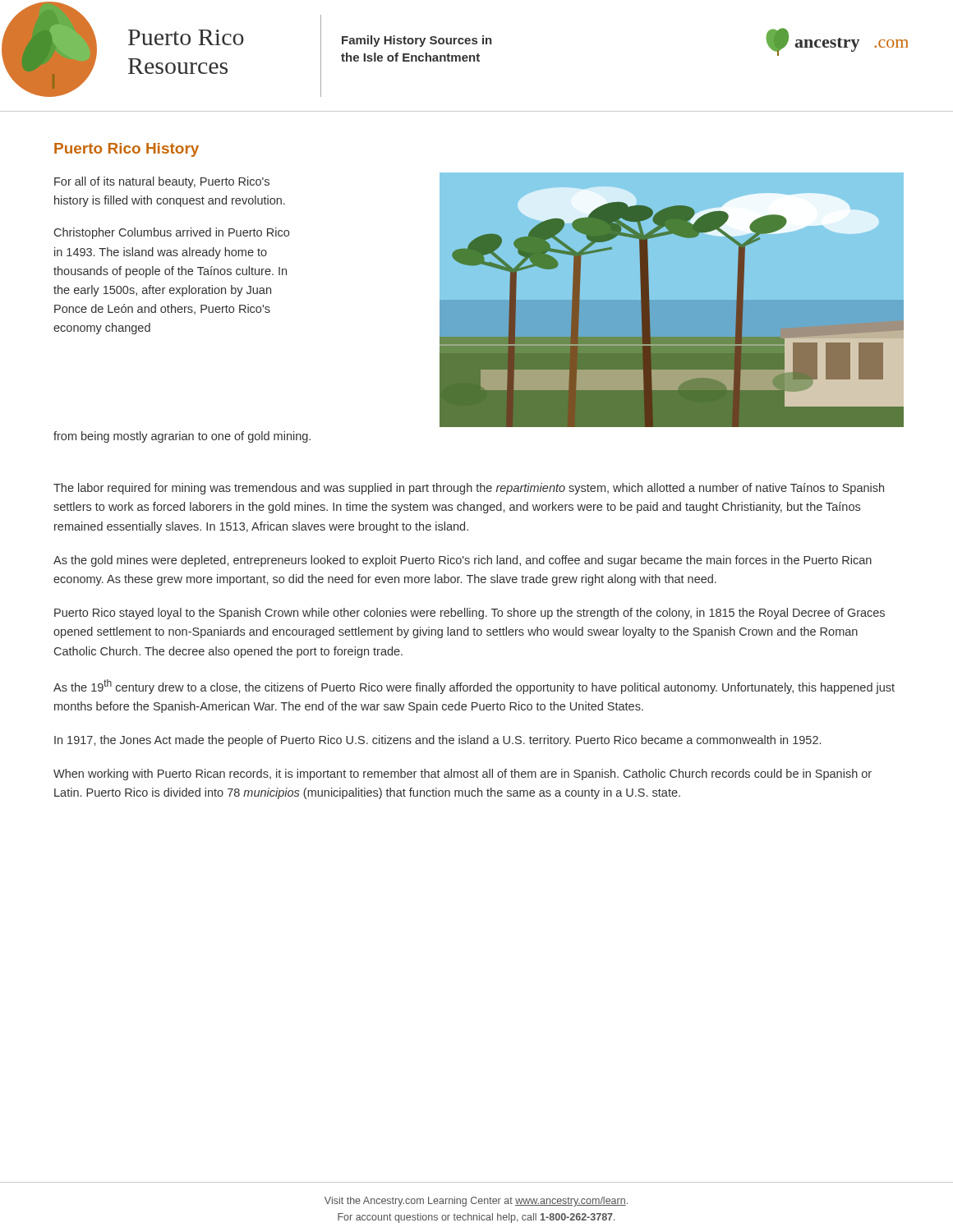Point to the block beginning "from being mostly agrarian to one of"

(182, 436)
